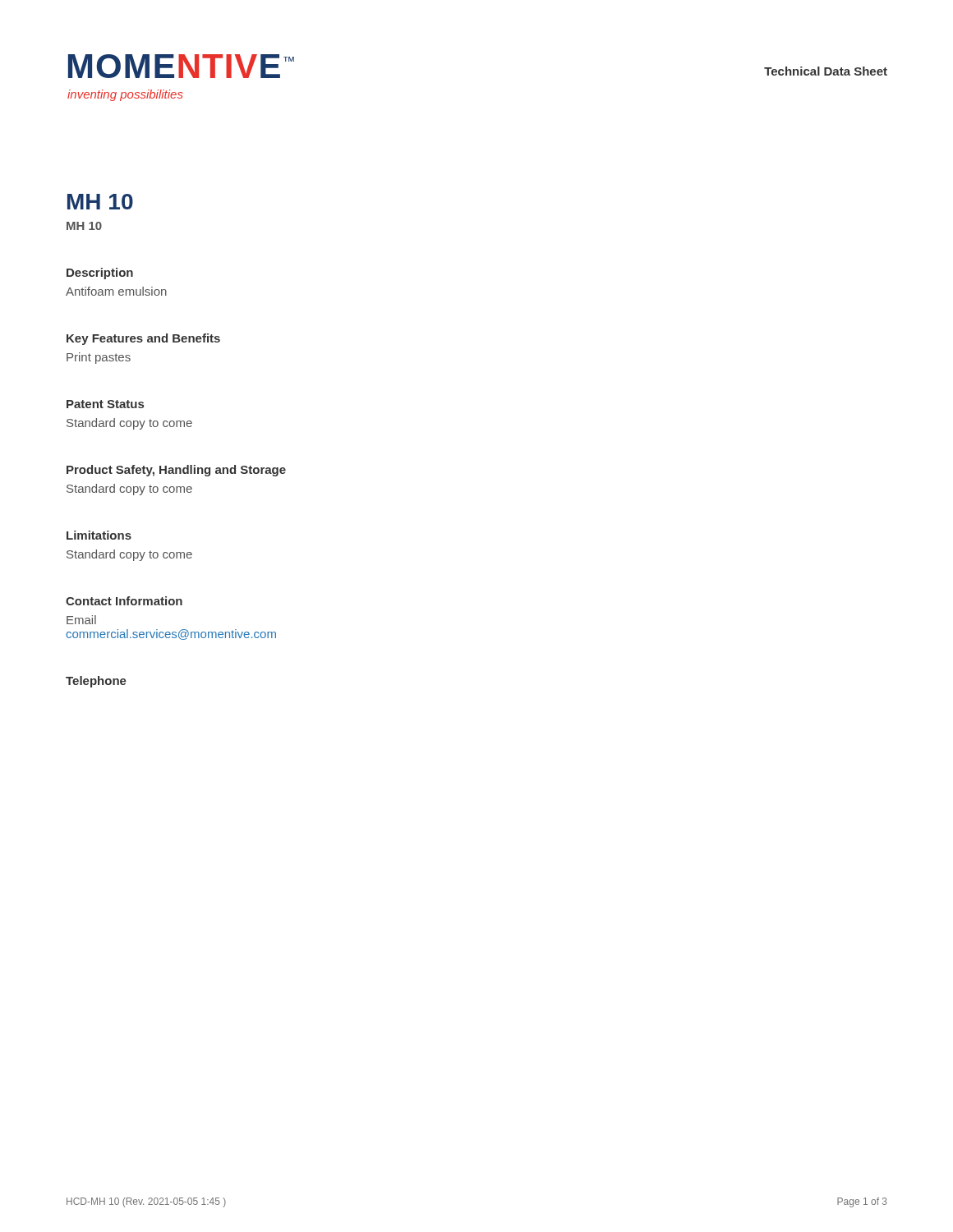Find the text containing "Technical Data Sheet"
Image resolution: width=953 pixels, height=1232 pixels.
pyautogui.click(x=826, y=71)
